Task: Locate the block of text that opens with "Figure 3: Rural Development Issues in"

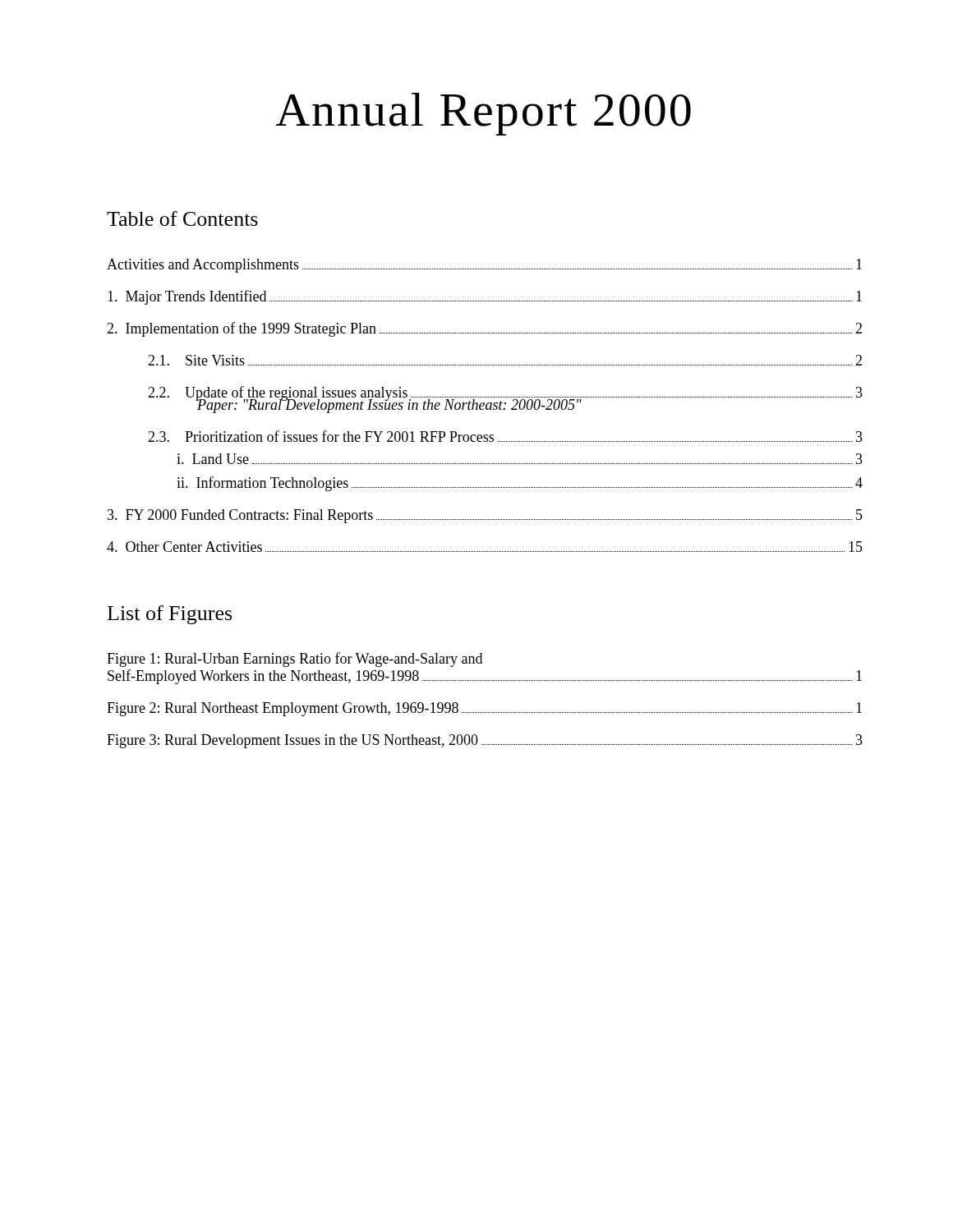Action: [x=485, y=740]
